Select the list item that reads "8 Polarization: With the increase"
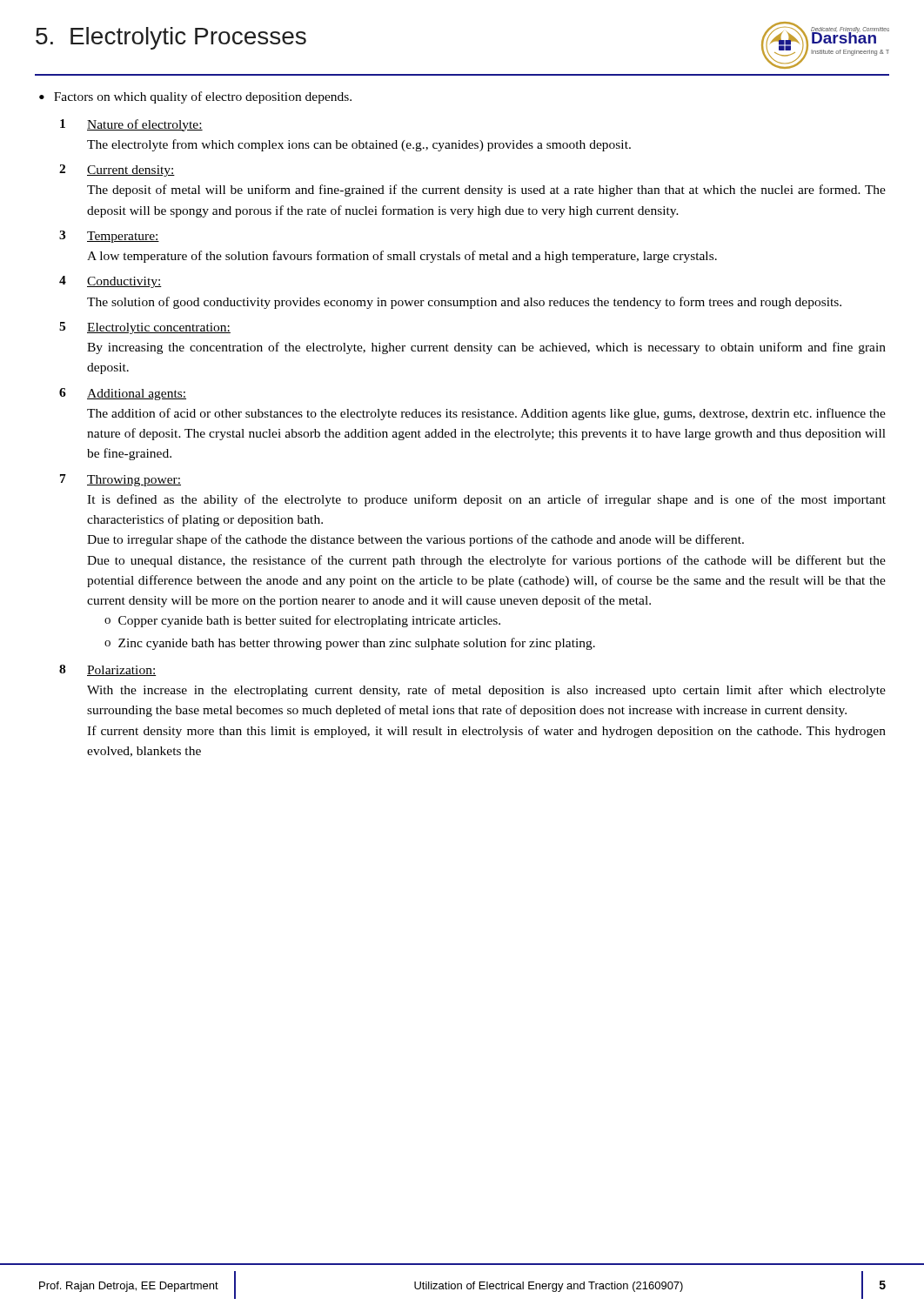 [472, 710]
